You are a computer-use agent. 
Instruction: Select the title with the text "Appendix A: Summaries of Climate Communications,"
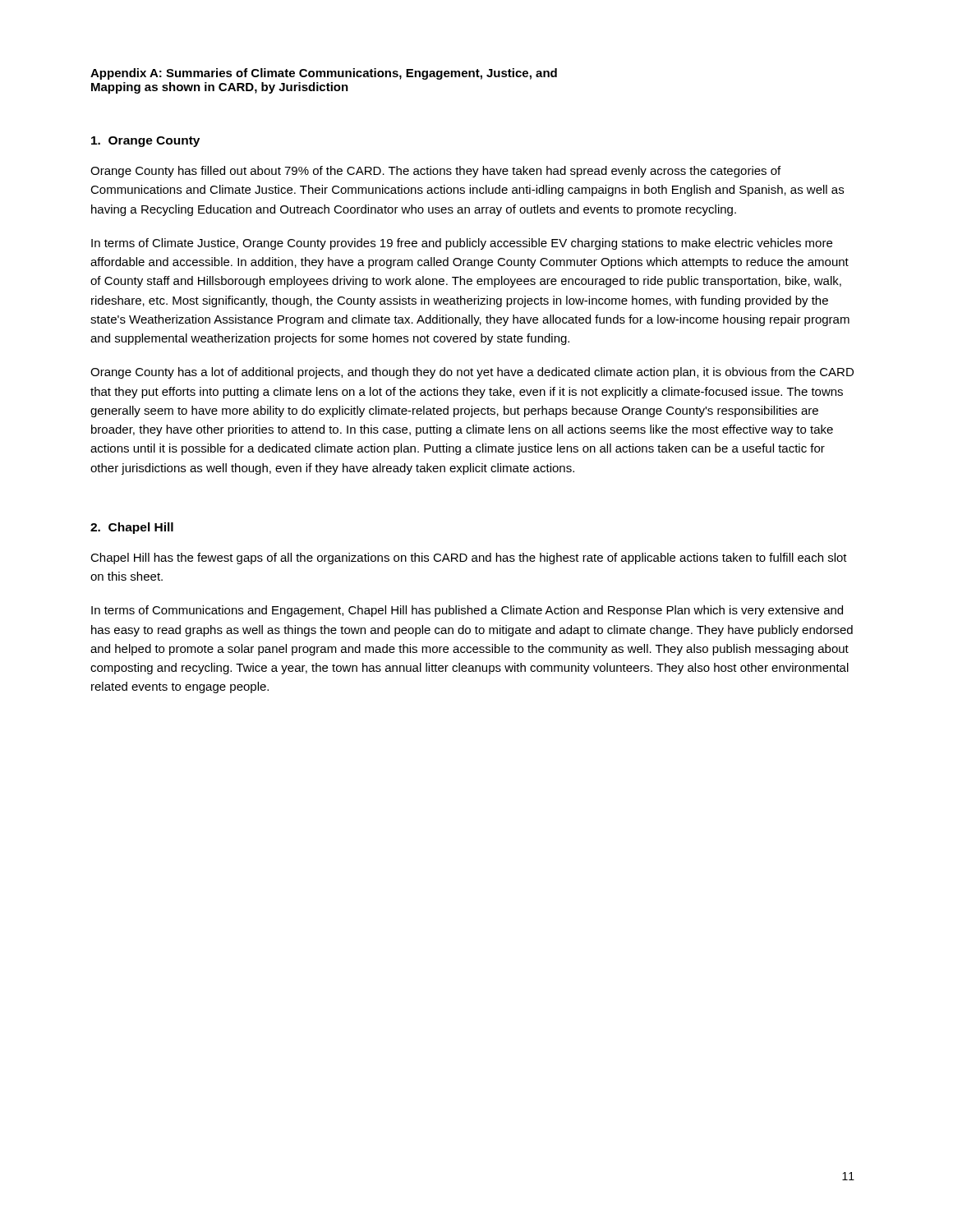click(x=324, y=80)
